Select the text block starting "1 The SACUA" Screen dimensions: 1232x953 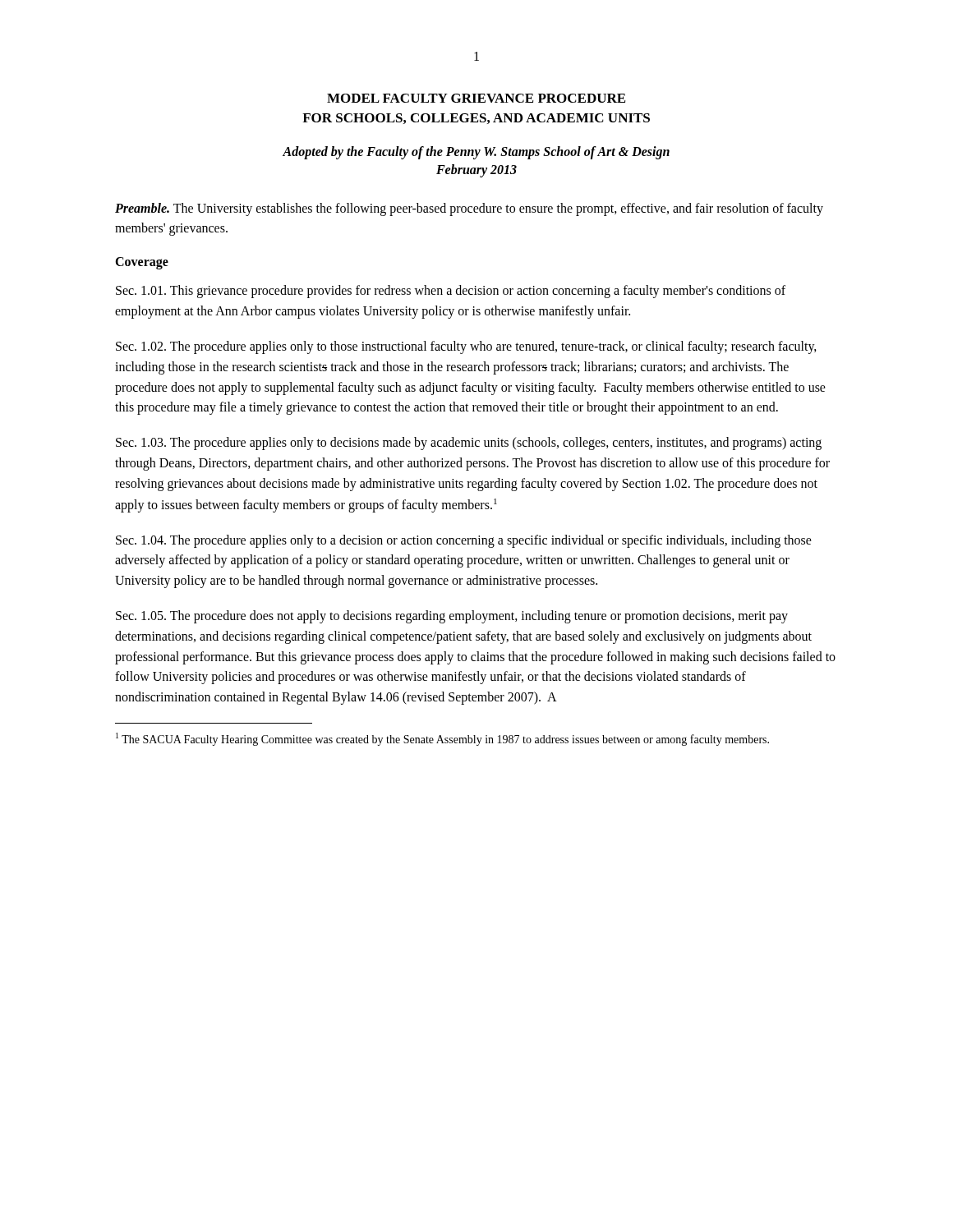(442, 738)
